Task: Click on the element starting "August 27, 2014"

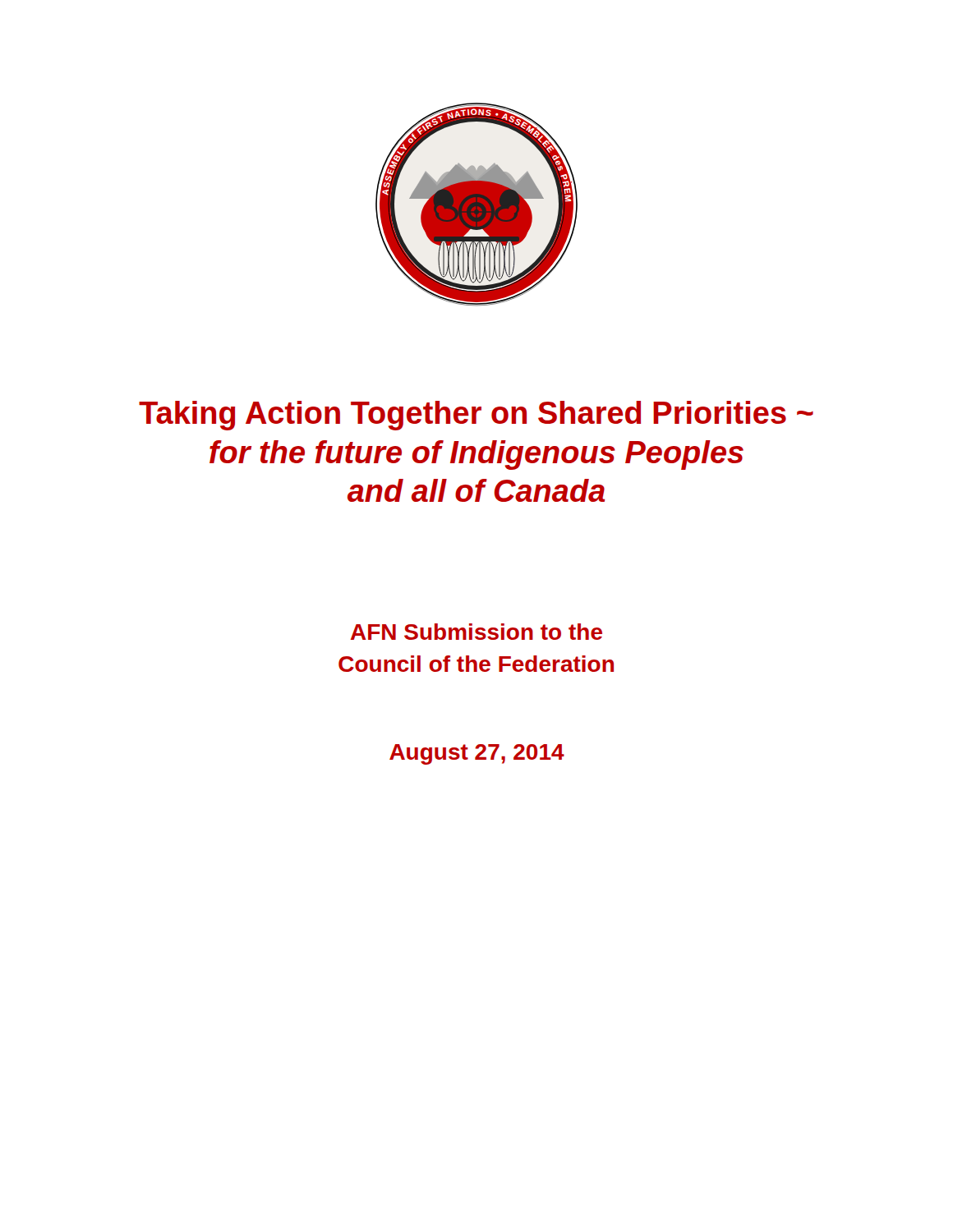Action: [x=476, y=752]
